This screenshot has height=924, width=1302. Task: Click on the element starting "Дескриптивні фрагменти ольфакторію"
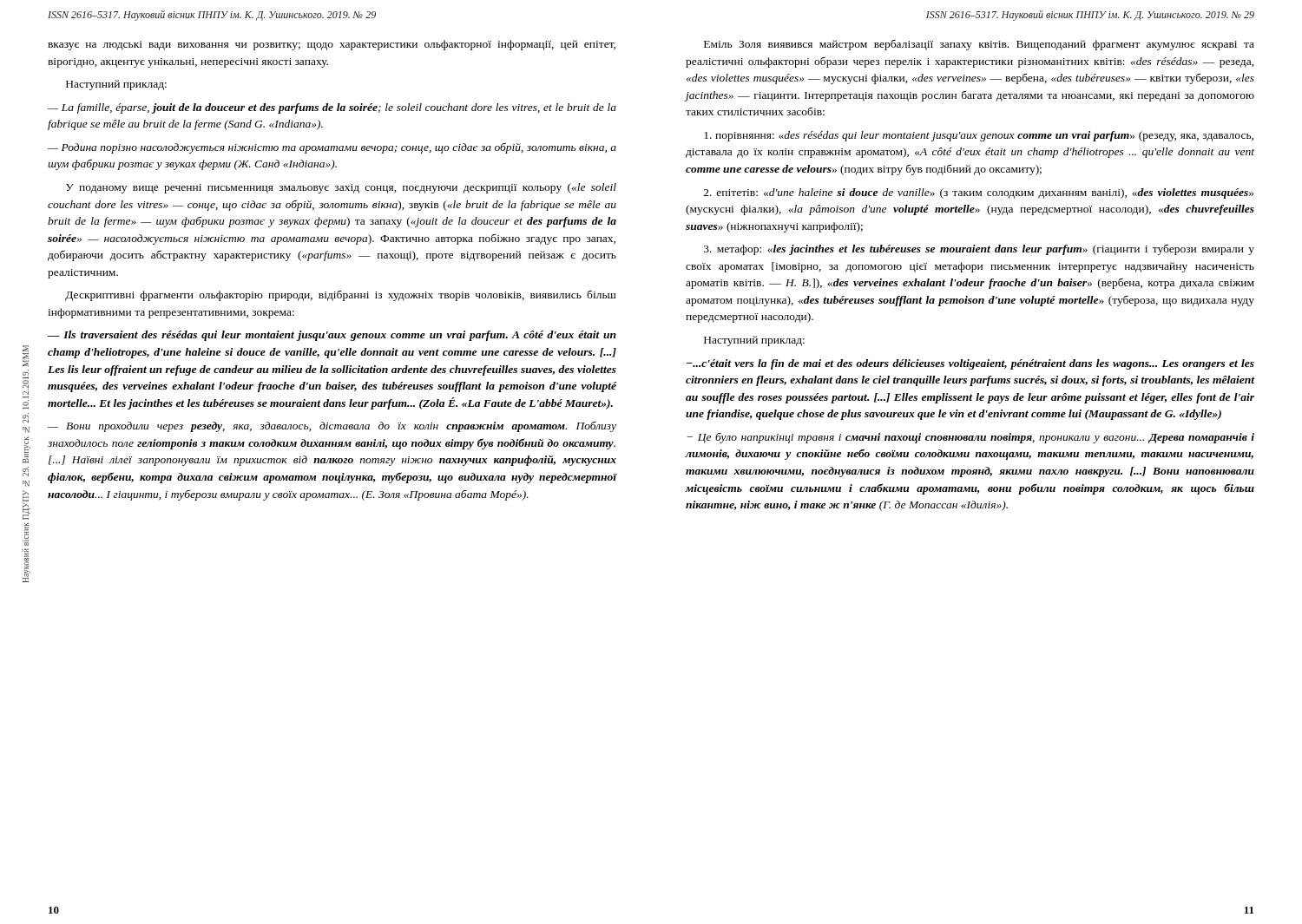point(332,304)
